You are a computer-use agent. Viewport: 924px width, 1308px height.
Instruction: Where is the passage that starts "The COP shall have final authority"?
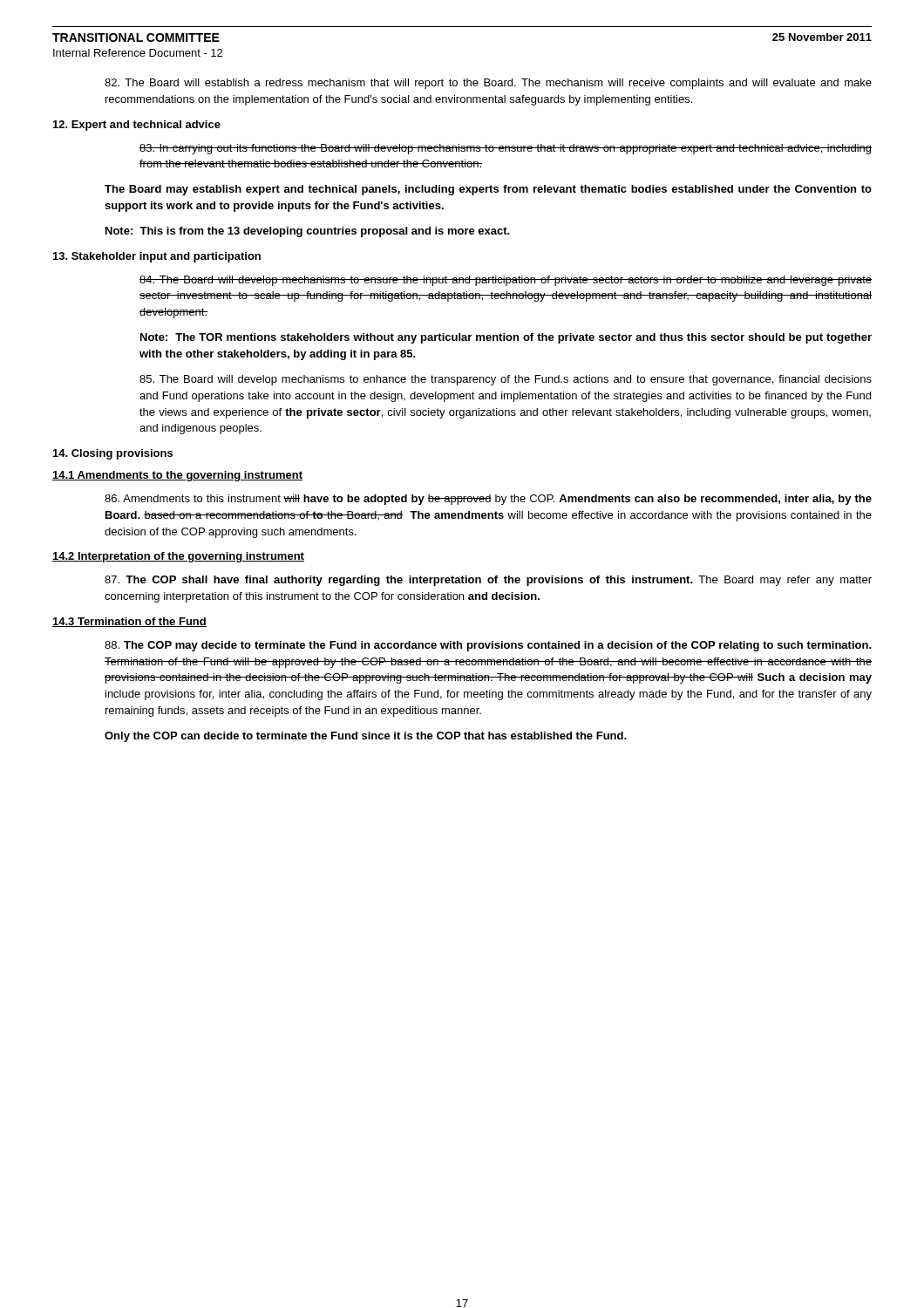[x=488, y=589]
